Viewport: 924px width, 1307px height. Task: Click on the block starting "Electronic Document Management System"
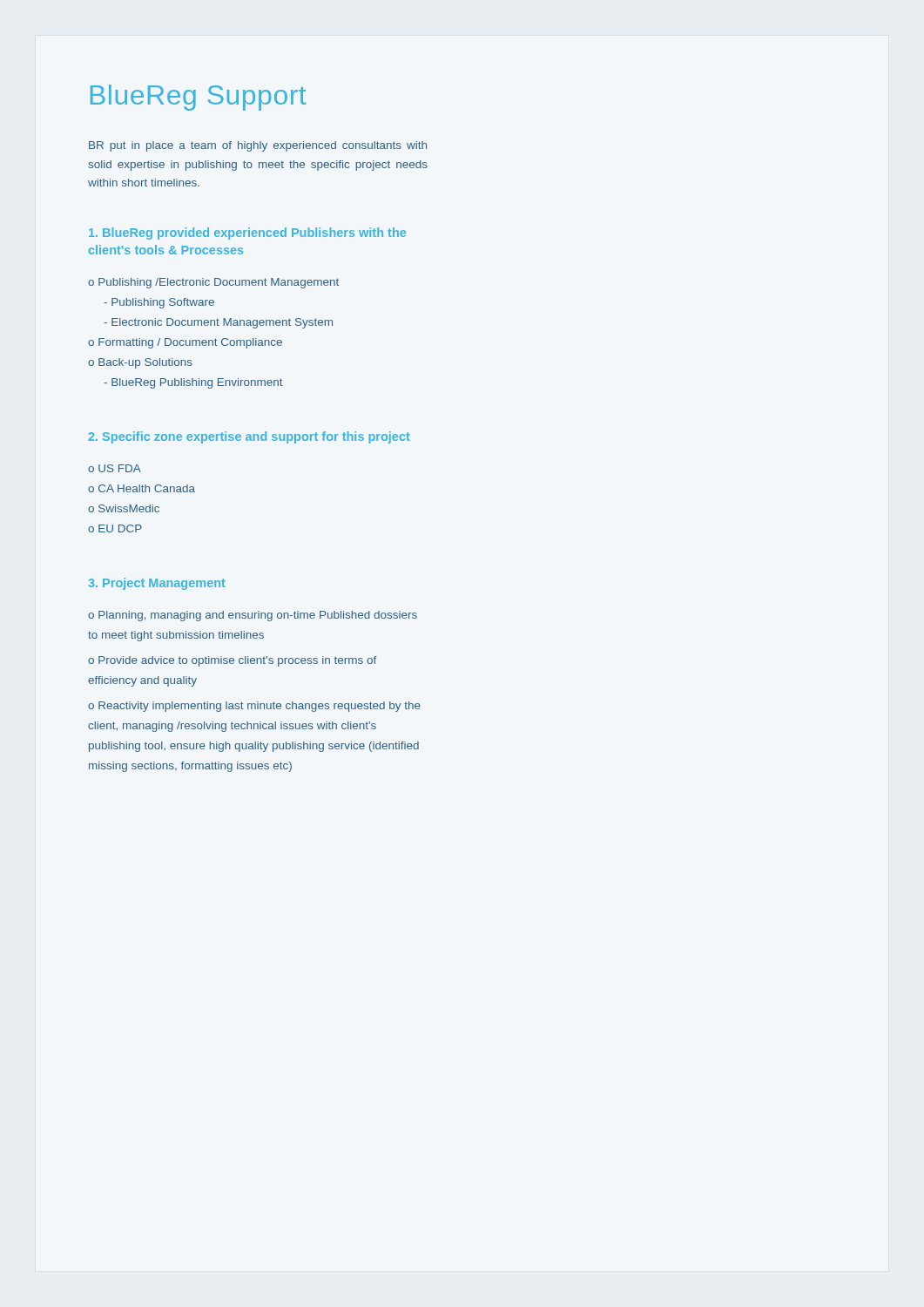219,322
